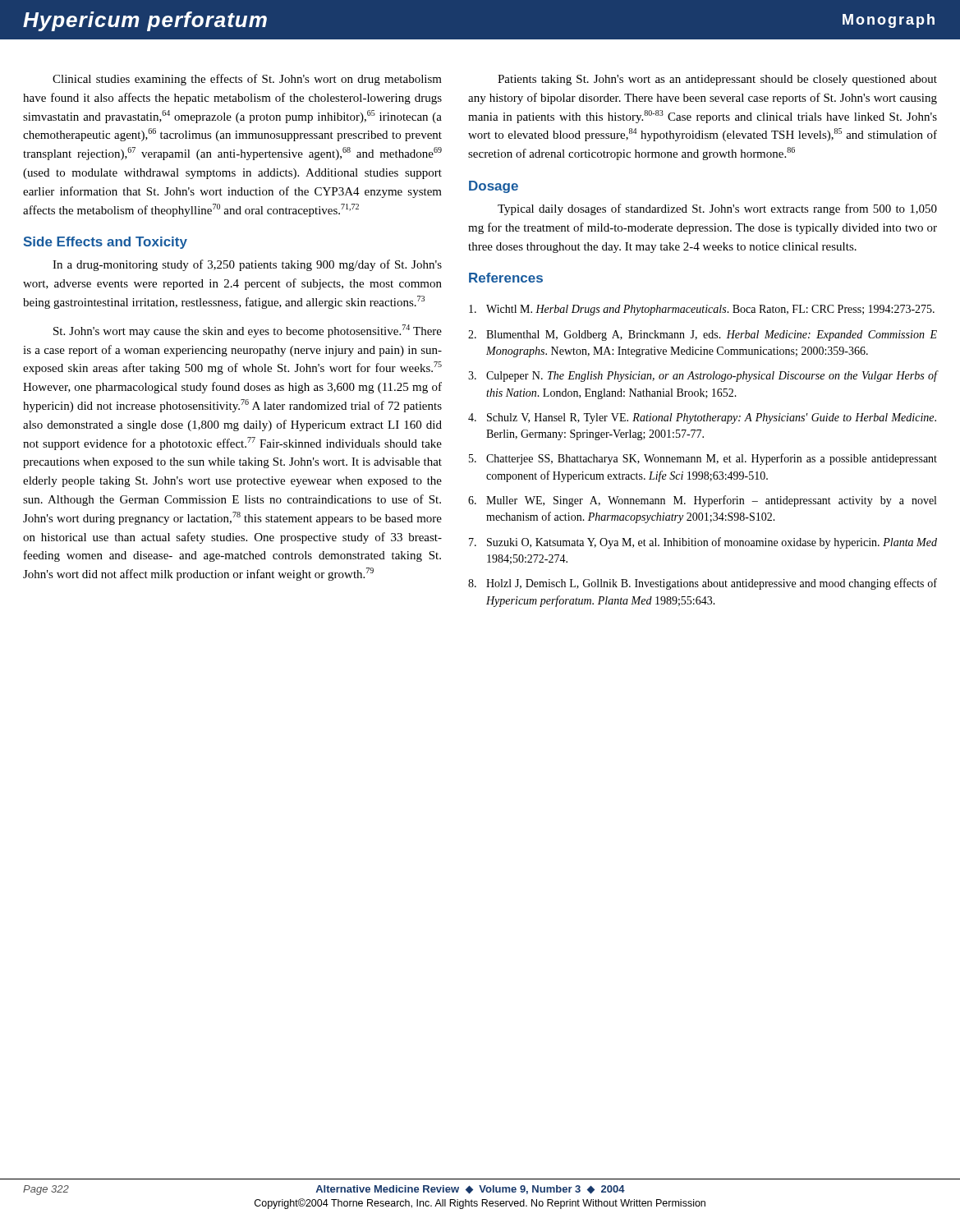Click on the element starting "4. Schulz V, Hansel R,"
This screenshot has width=960, height=1232.
703,426
